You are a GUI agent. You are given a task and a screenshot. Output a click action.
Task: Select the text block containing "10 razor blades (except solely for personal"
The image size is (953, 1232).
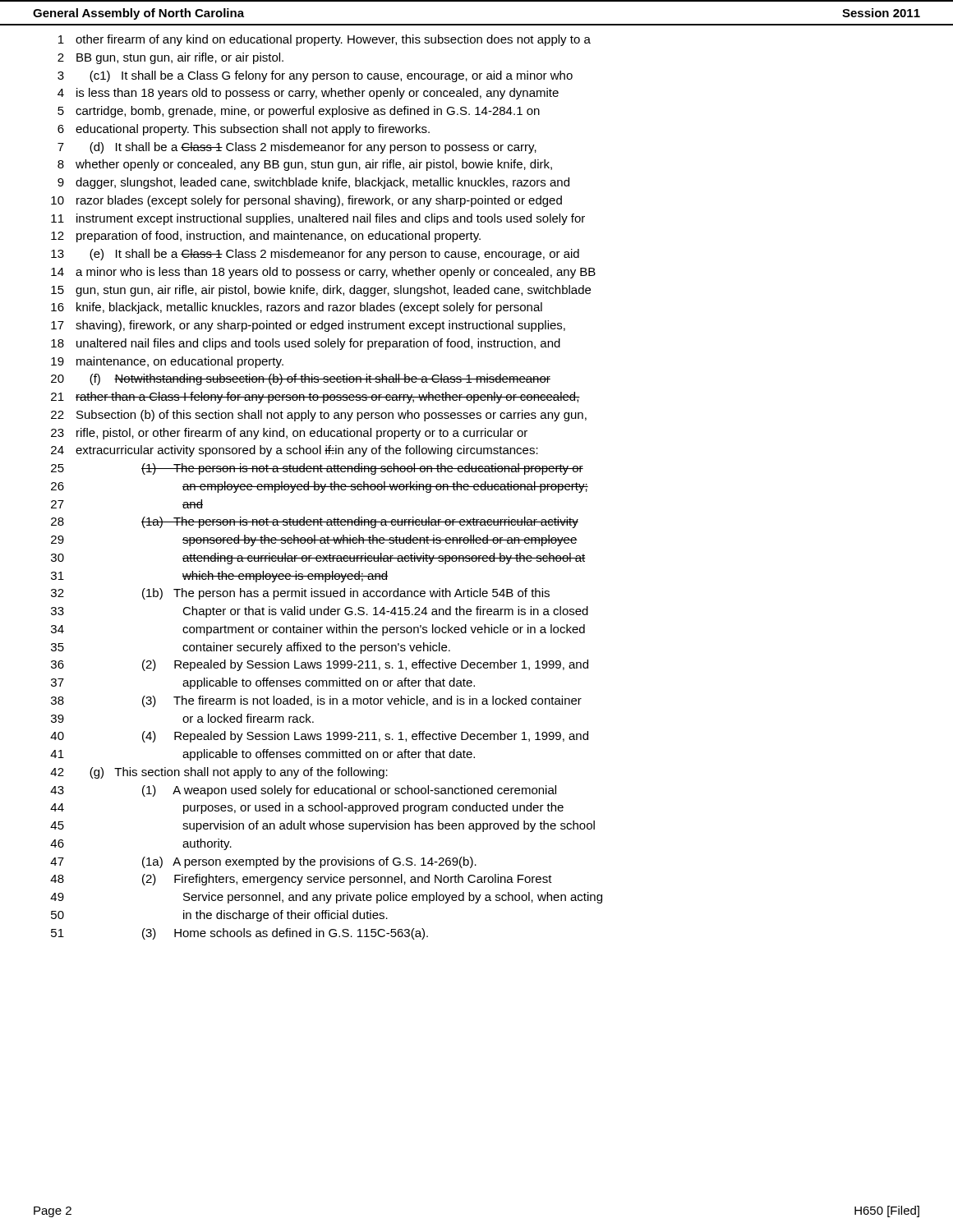click(x=476, y=200)
